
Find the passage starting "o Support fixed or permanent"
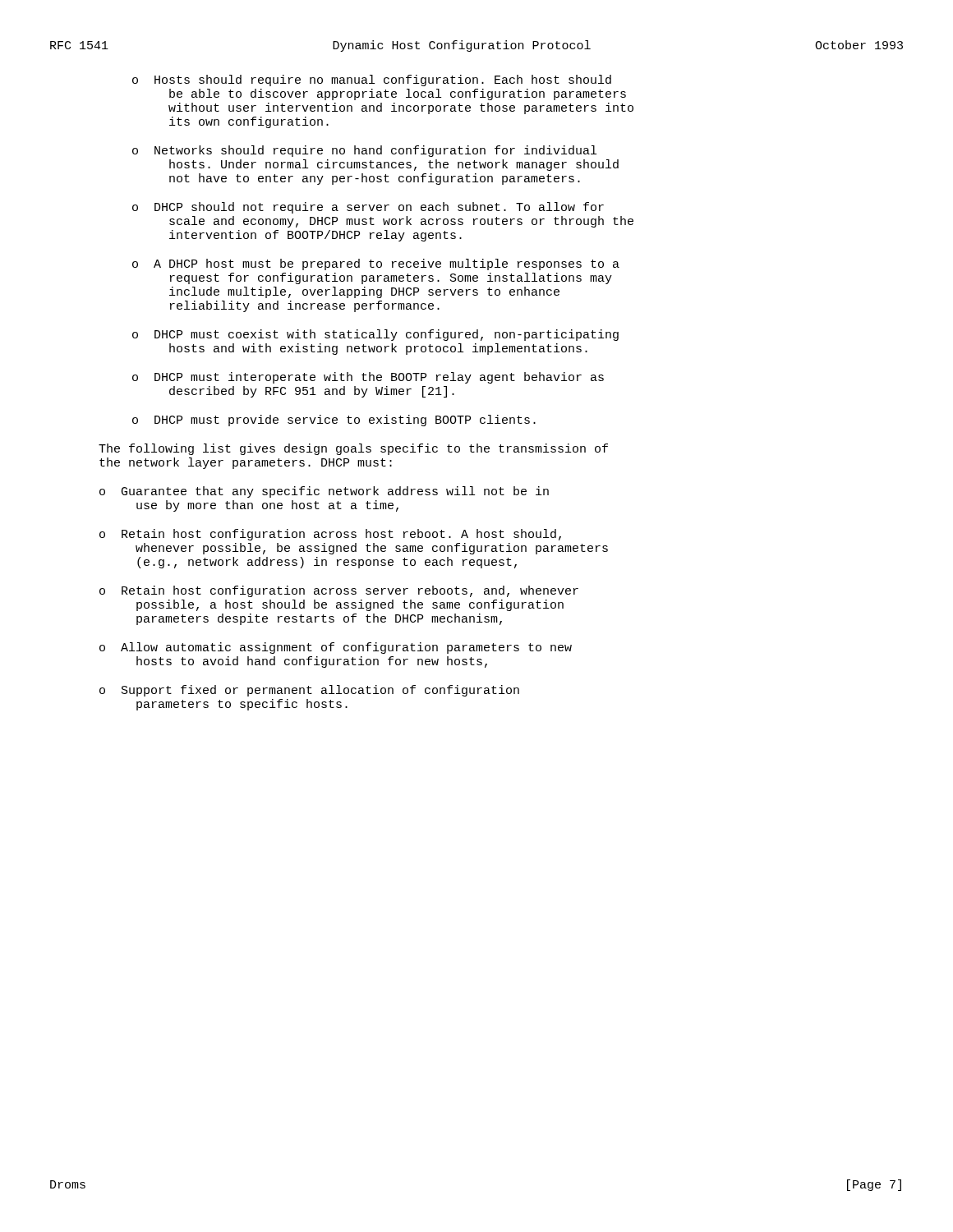pos(501,698)
